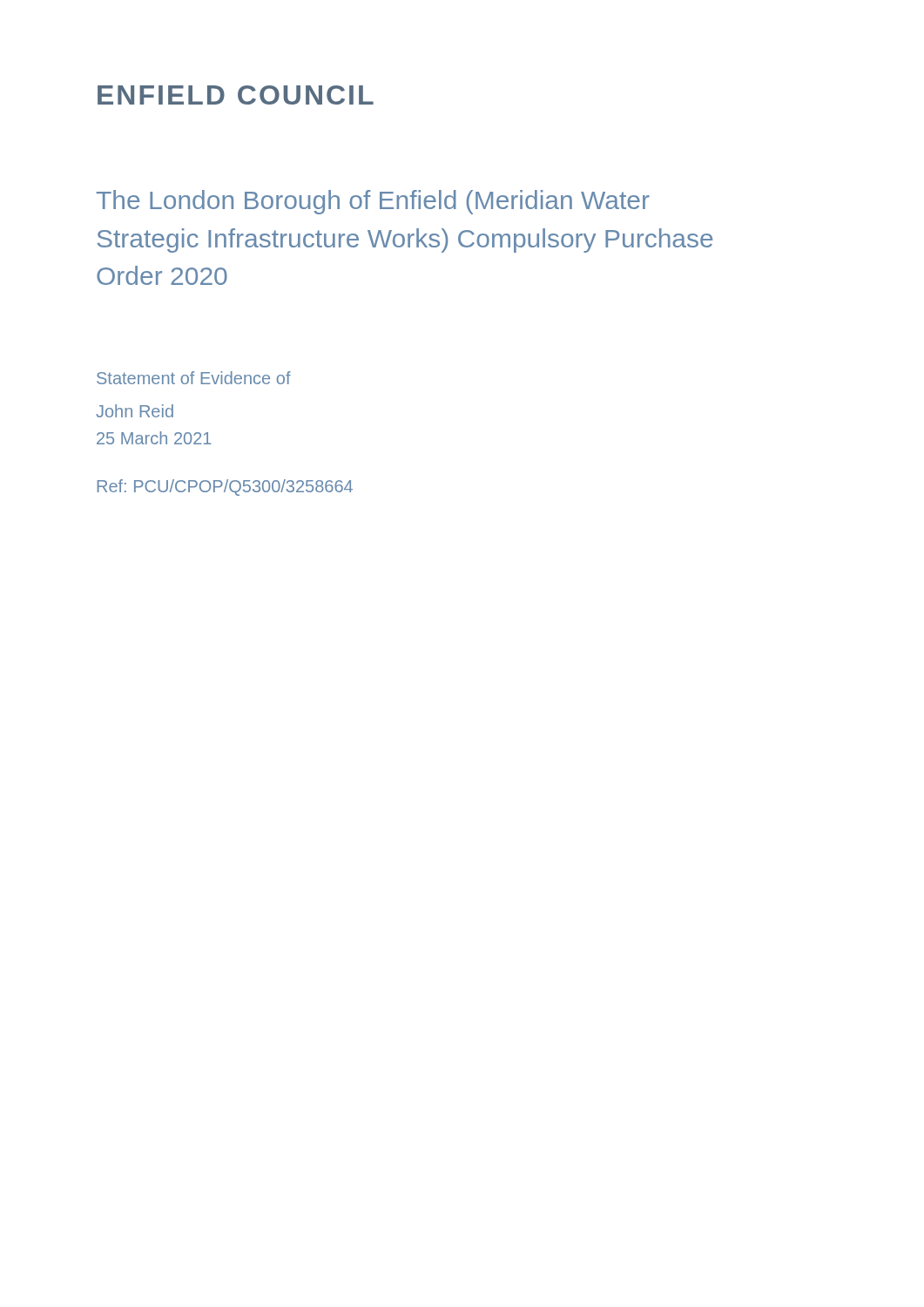Screen dimensions: 1307x924
Task: Find the title that reads "The London Borough of Enfield (Meridian Water"
Action: 422,238
